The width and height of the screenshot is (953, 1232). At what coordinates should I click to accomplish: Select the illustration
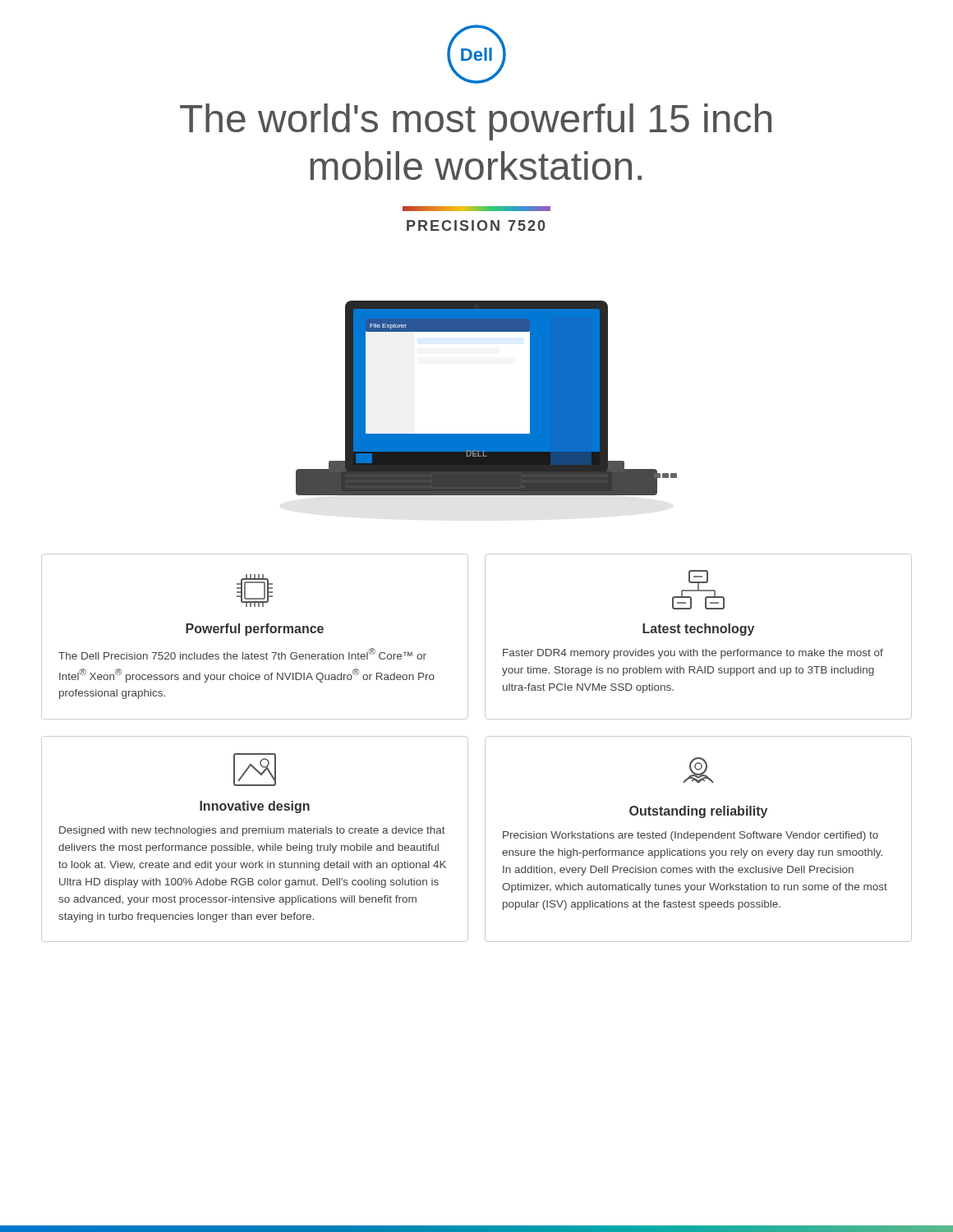click(476, 209)
